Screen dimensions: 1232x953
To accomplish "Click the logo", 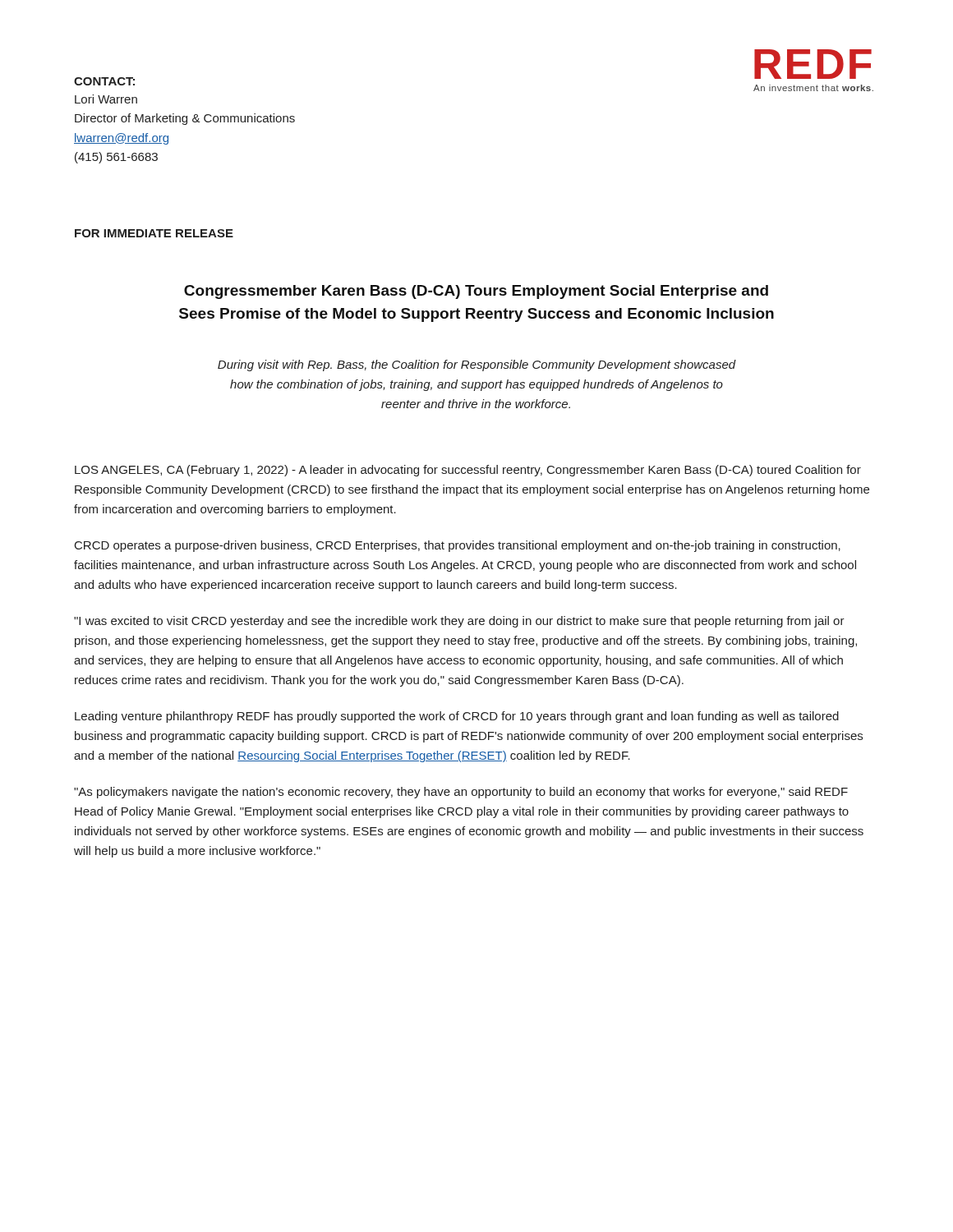I will [819, 66].
